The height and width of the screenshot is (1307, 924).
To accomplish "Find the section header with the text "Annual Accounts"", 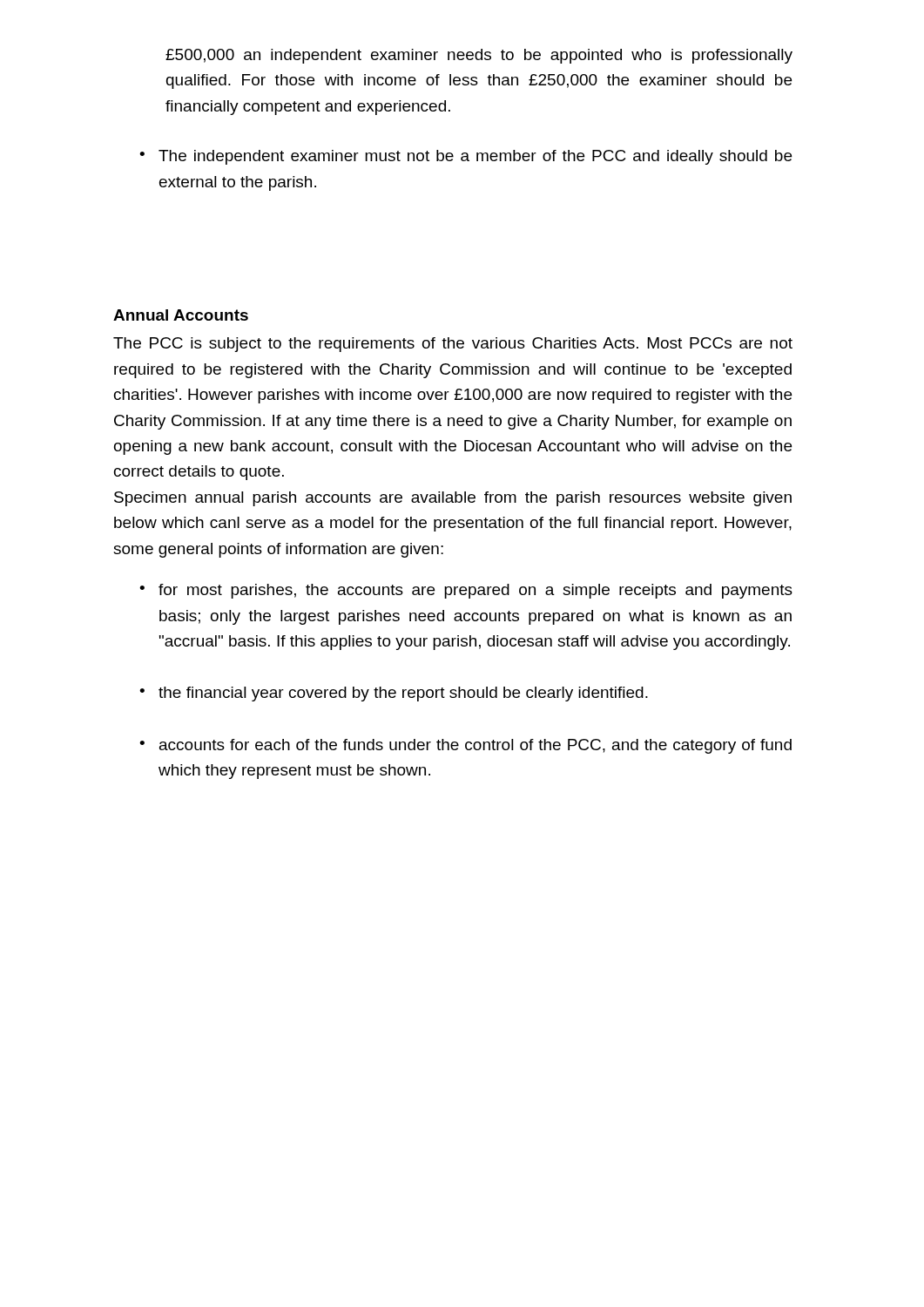I will click(x=181, y=315).
